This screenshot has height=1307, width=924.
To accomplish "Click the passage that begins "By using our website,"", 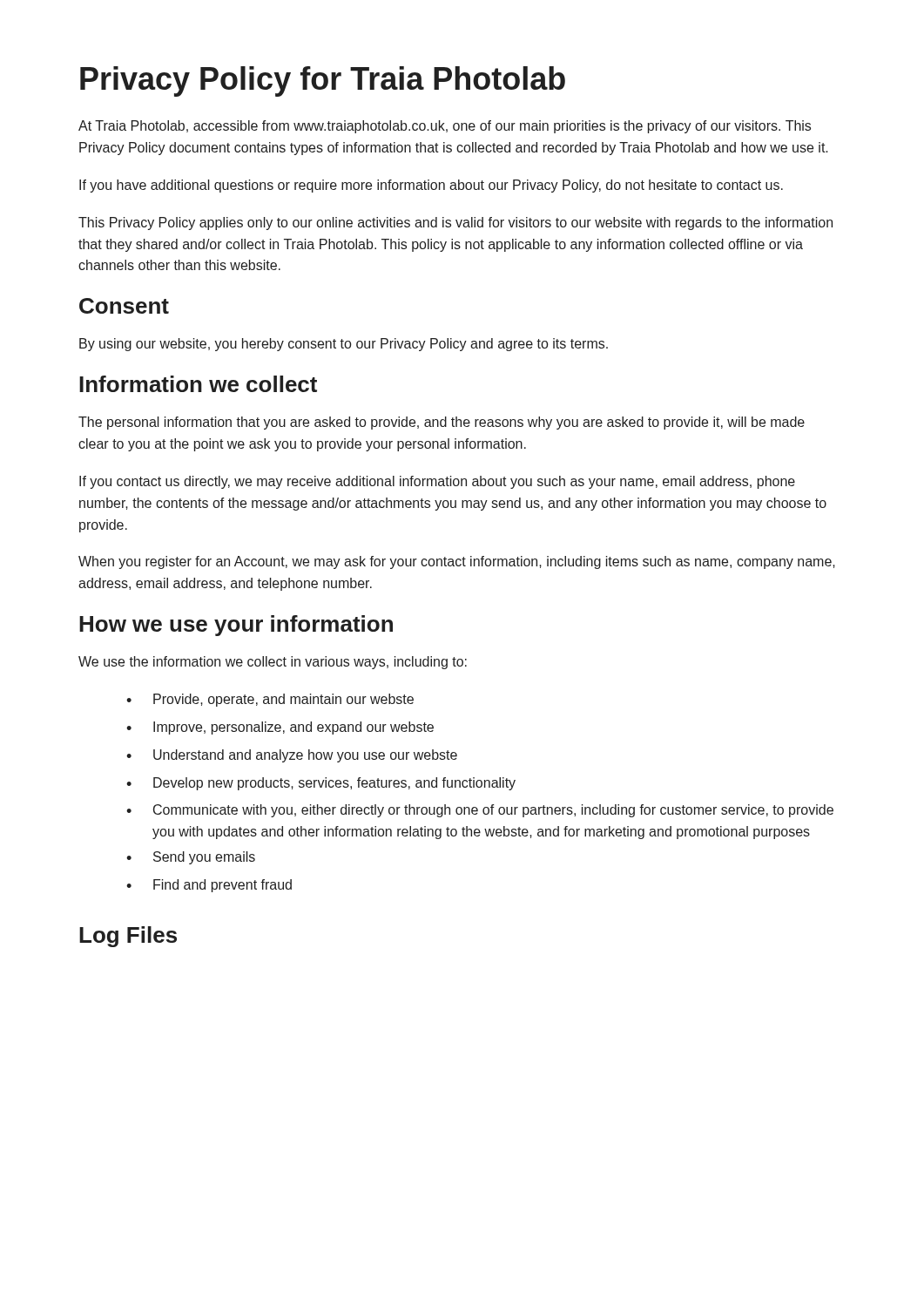I will click(344, 344).
